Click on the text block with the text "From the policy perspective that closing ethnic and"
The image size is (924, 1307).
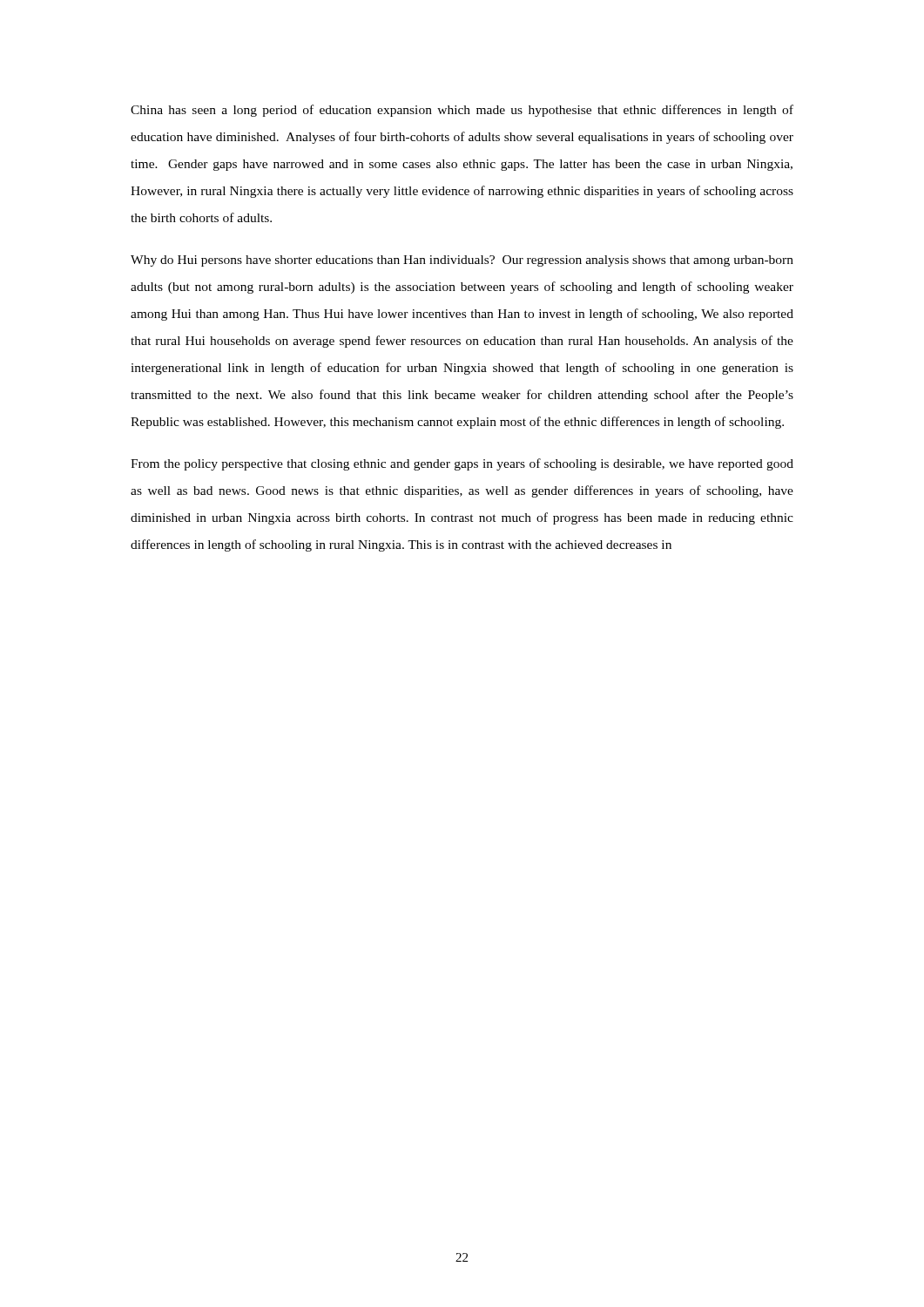click(x=462, y=504)
